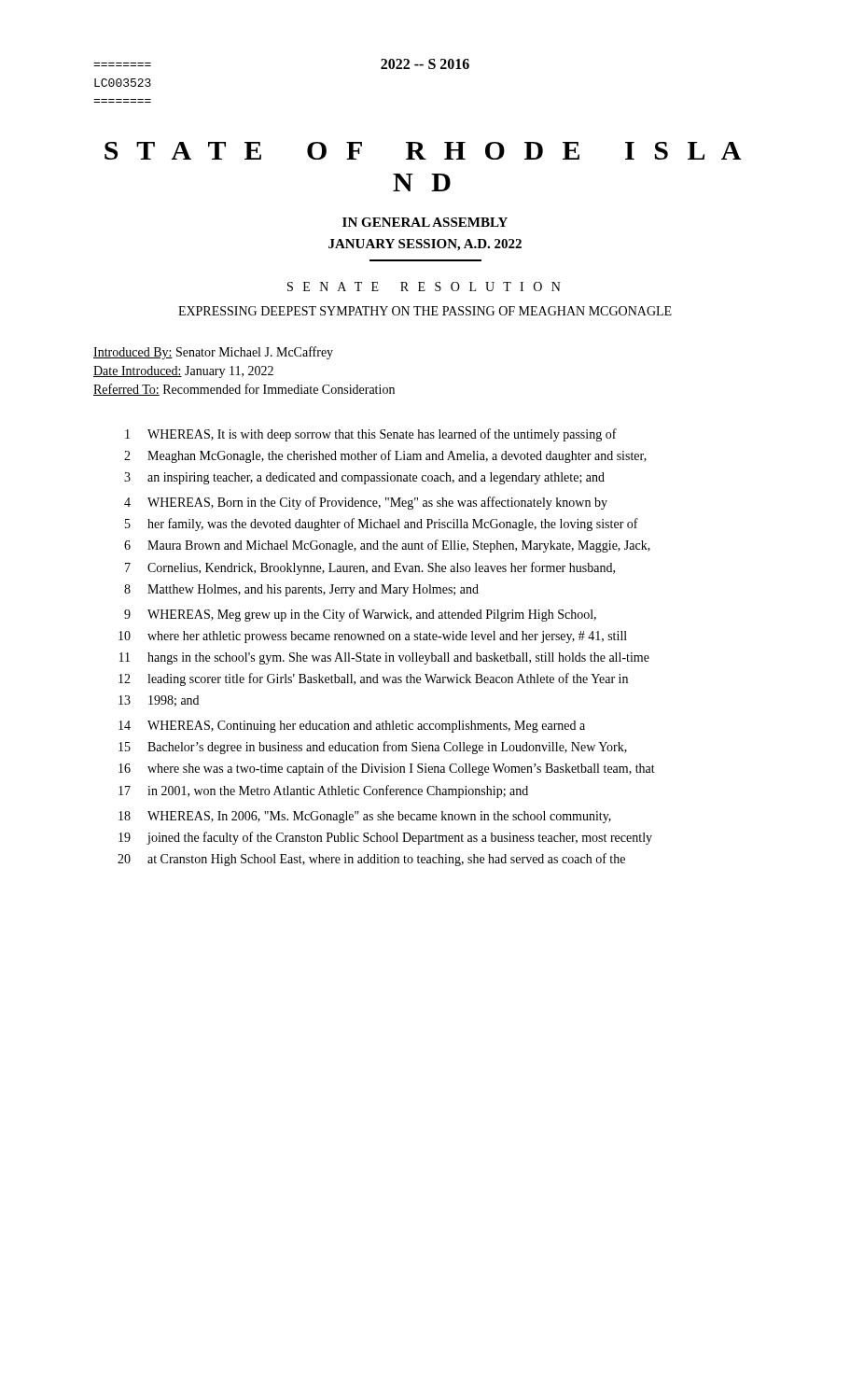The width and height of the screenshot is (850, 1400).
Task: Where is the passage that starts "19 joined the faculty of the"?
Action: (x=425, y=837)
